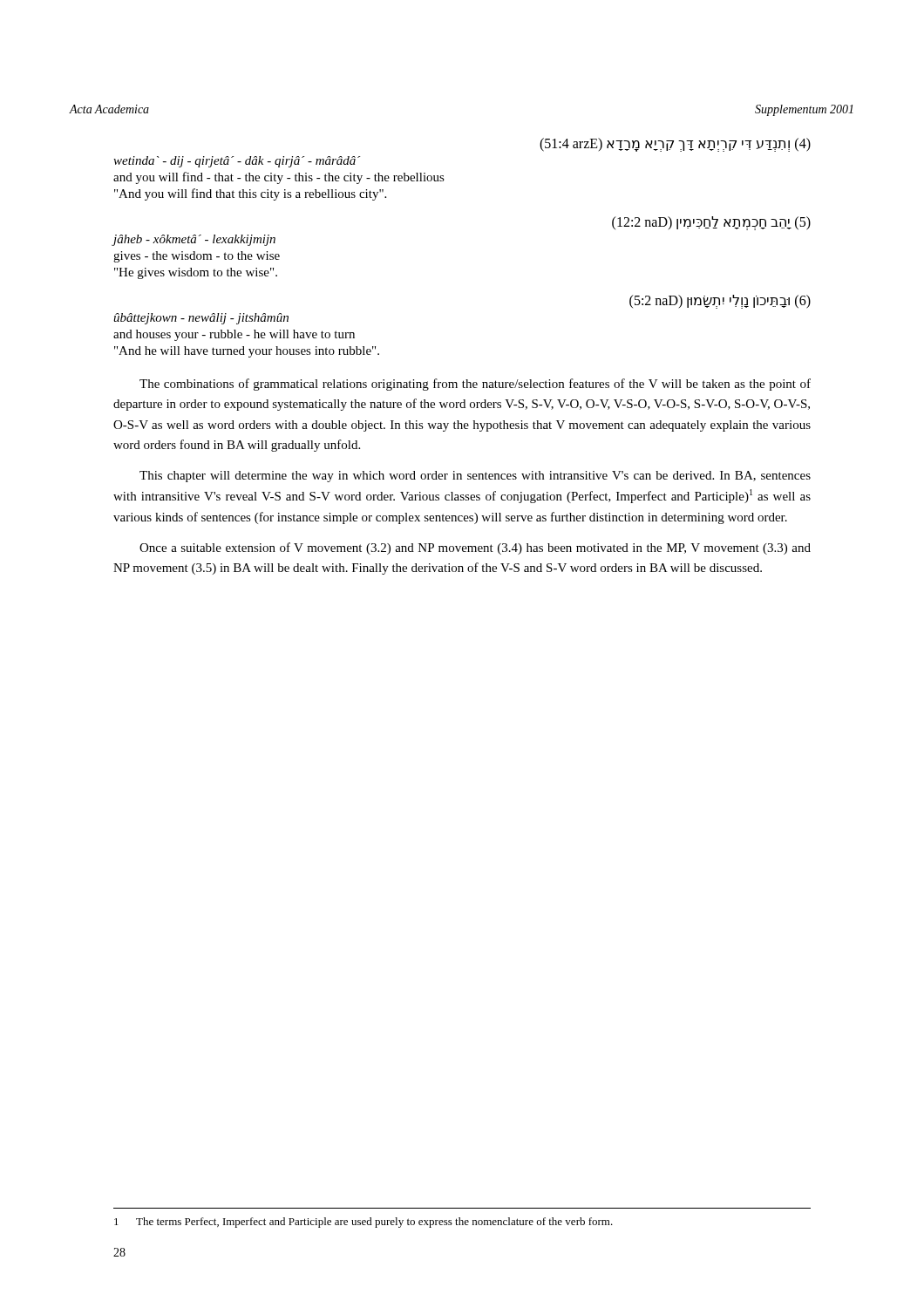This screenshot has height=1308, width=924.
Task: Navigate to the text starting "(6) וּבָתֵּיכוֹן נָוְלִי יִתְשָׂמוּן (Dan 2:5)"
Action: [720, 302]
